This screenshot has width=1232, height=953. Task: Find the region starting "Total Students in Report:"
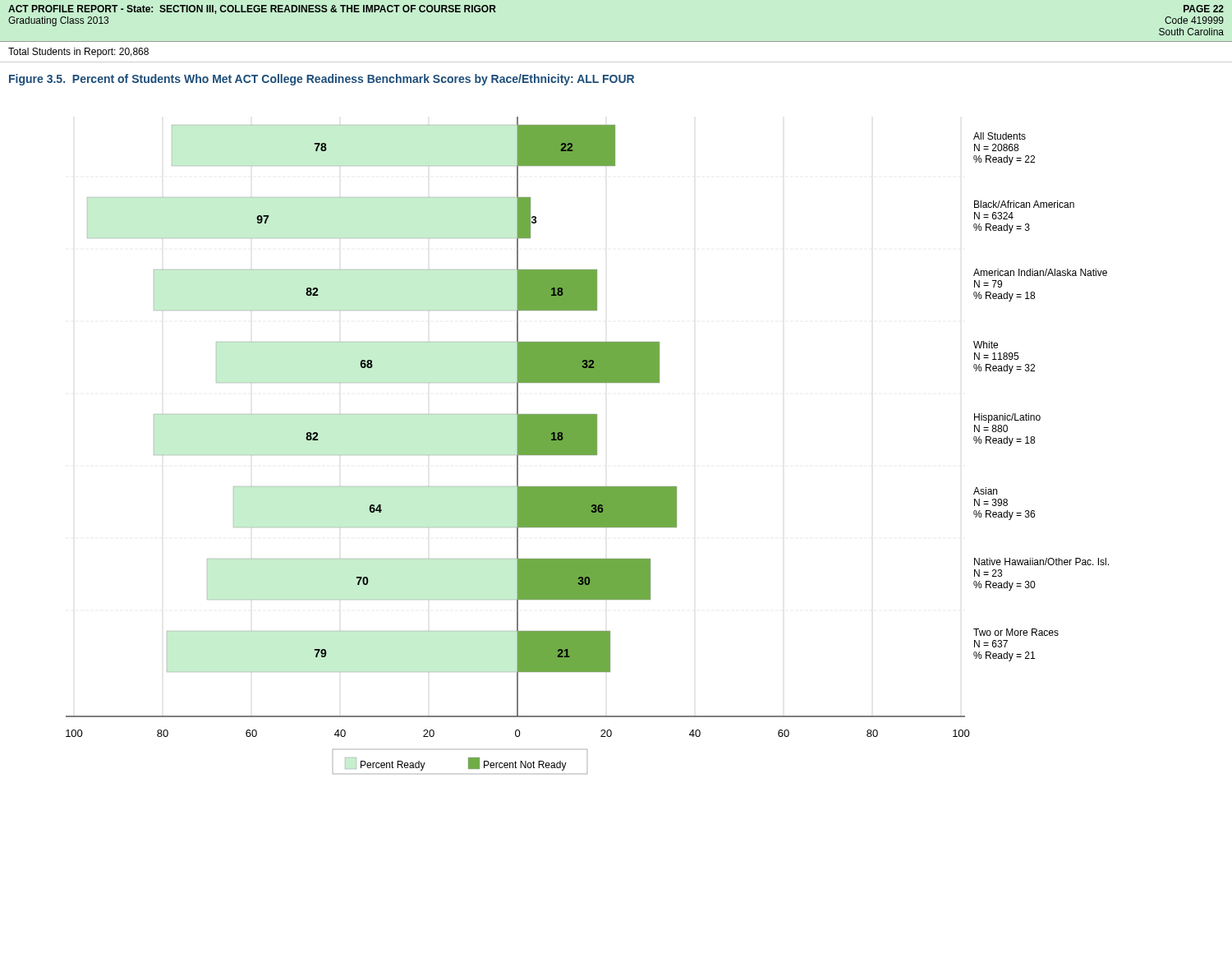[x=79, y=52]
